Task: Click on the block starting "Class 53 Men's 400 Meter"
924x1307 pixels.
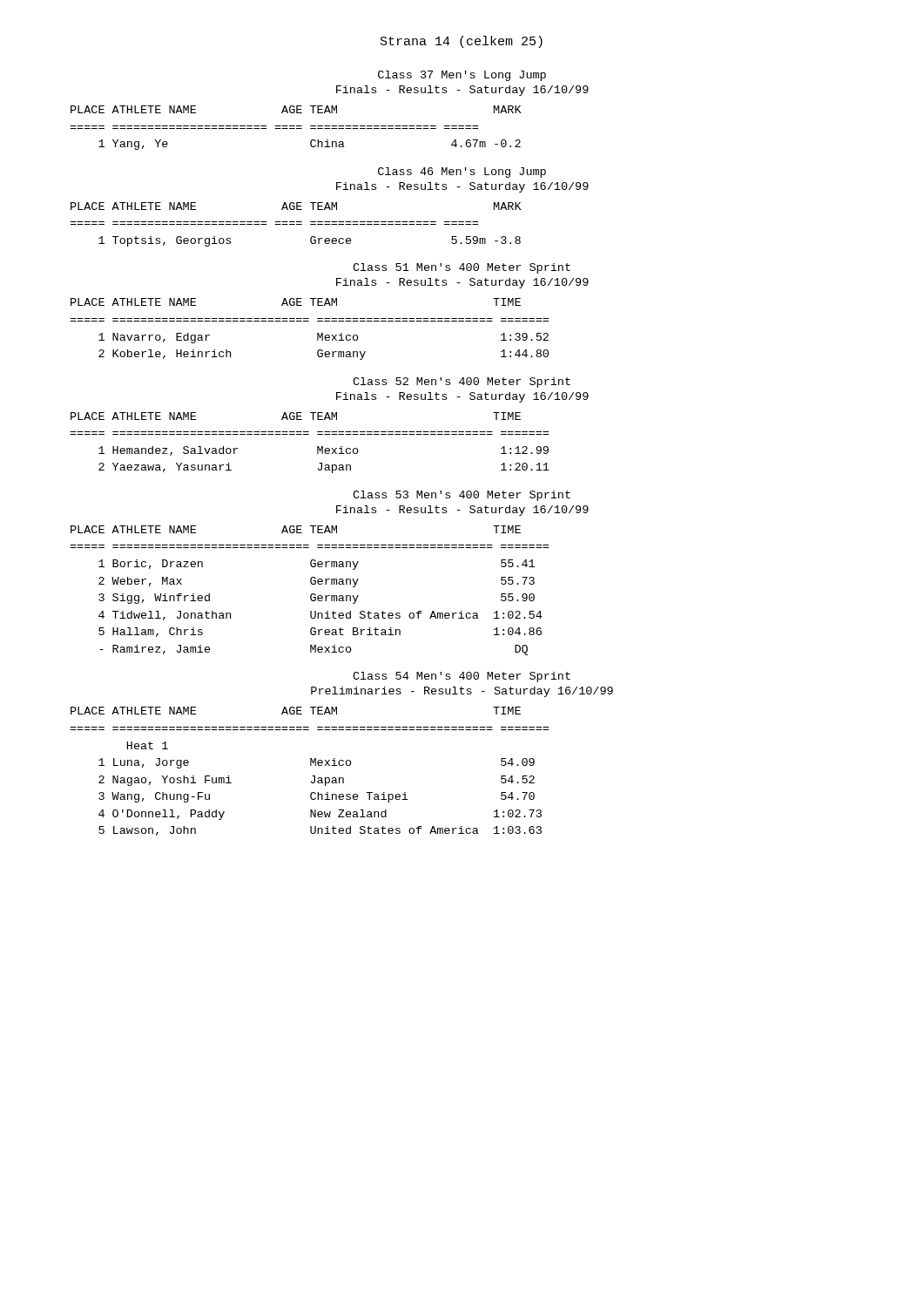Action: pos(462,495)
